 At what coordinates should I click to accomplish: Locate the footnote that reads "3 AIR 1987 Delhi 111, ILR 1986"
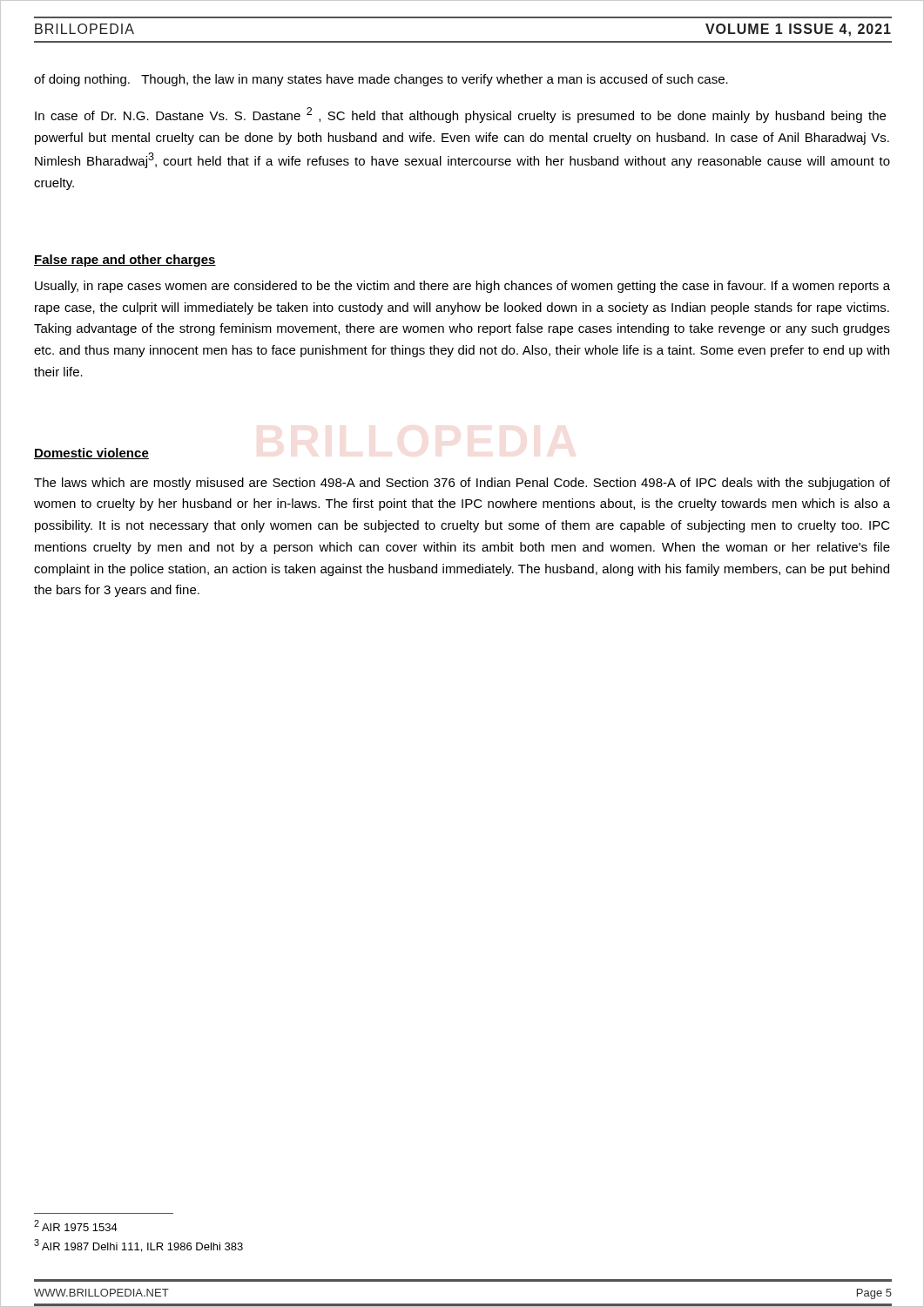[x=139, y=1245]
